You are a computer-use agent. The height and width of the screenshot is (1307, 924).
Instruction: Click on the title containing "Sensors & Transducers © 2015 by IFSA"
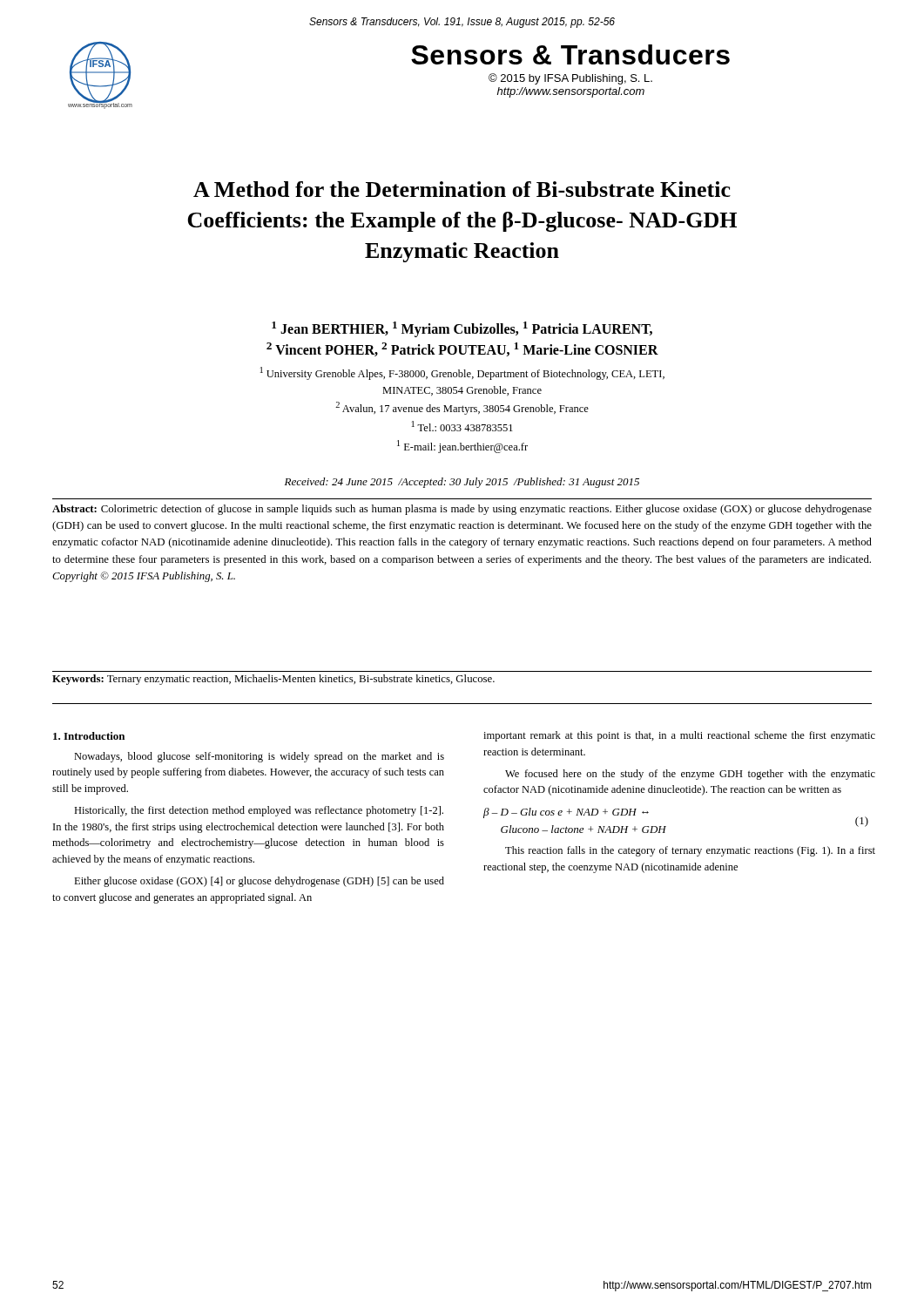click(x=571, y=68)
